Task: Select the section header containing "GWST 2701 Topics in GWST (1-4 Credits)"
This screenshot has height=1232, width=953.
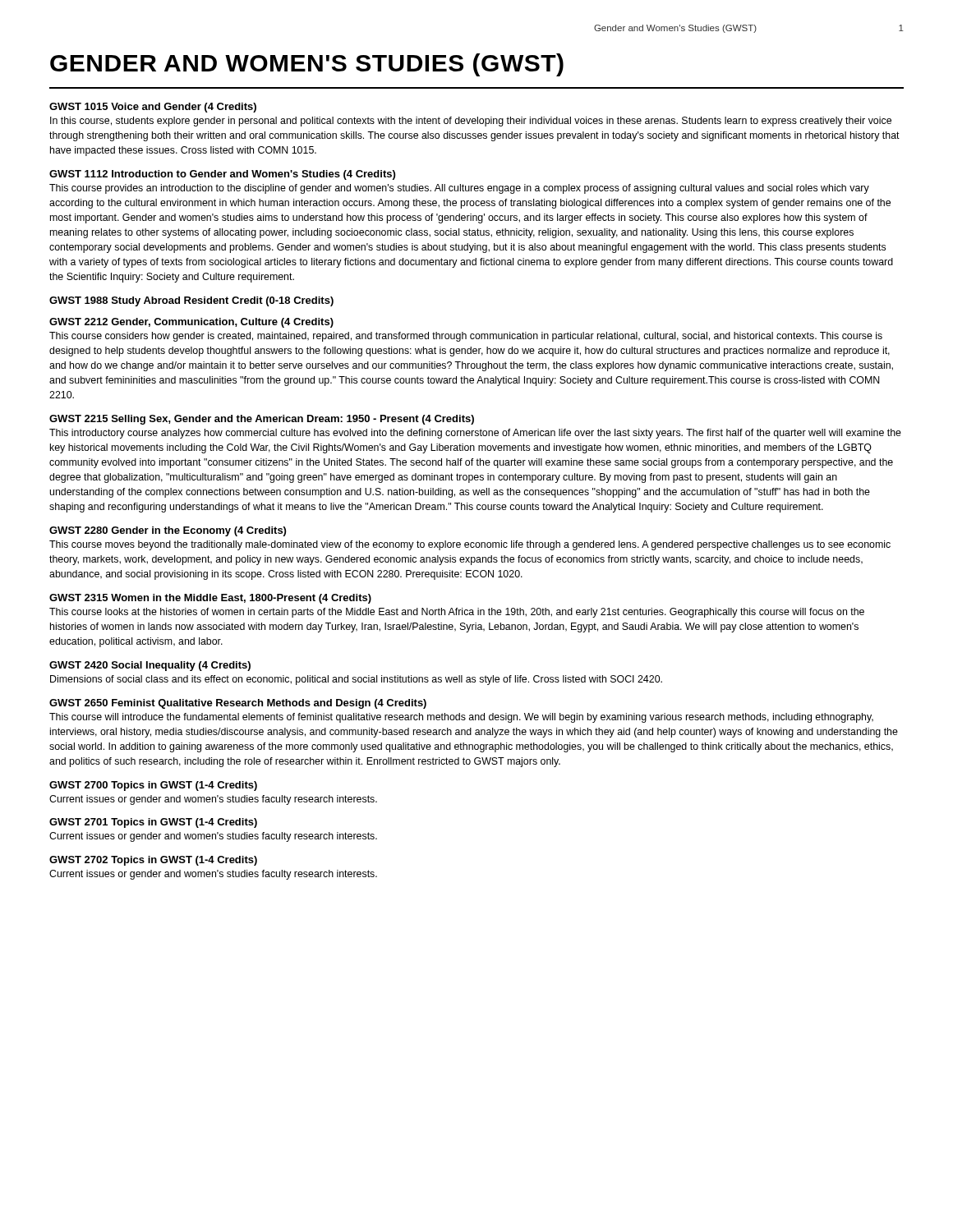Action: (x=153, y=822)
